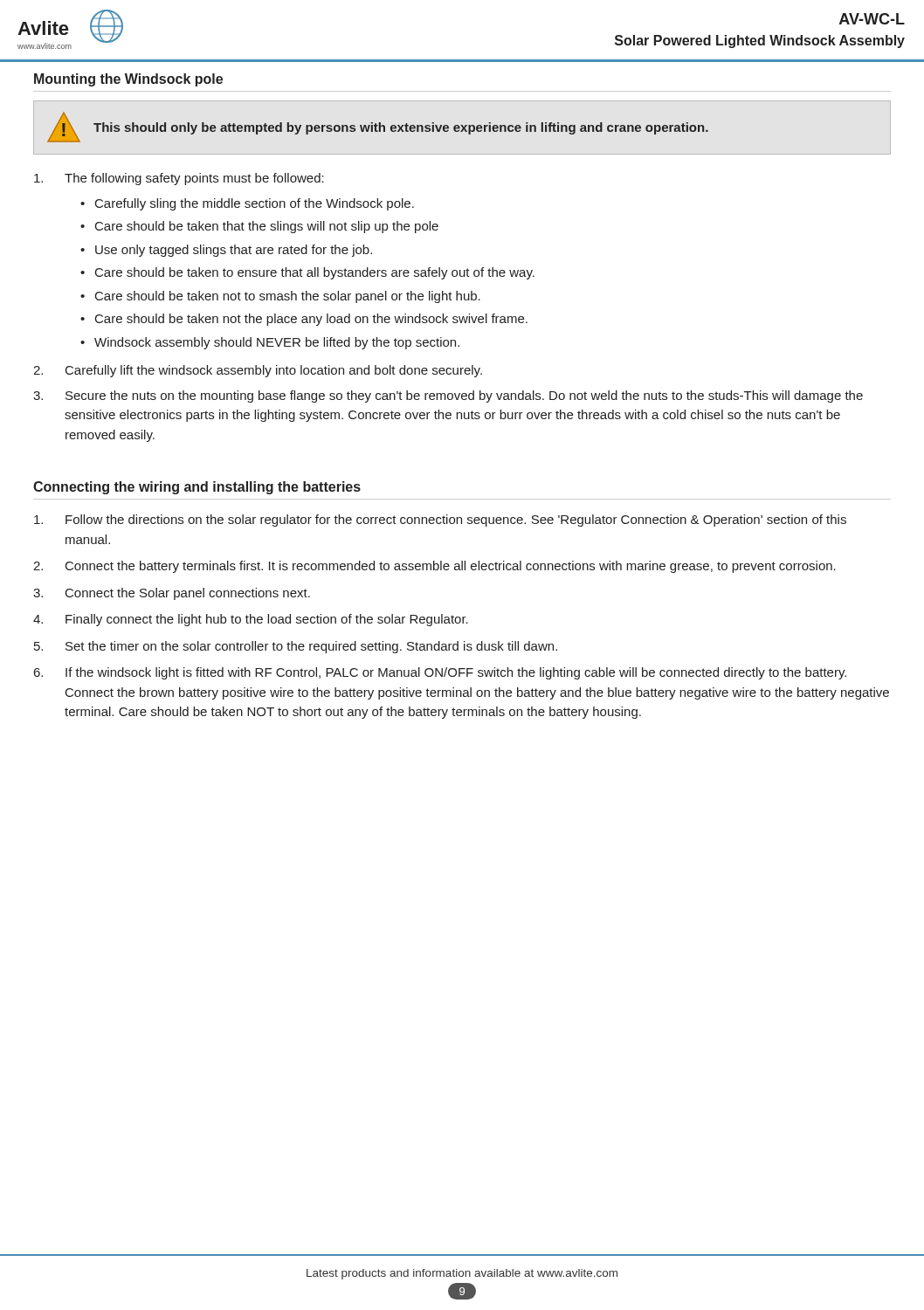Select the element starting "! This should only be attempted by persons"
This screenshot has width=924, height=1310.
click(377, 128)
